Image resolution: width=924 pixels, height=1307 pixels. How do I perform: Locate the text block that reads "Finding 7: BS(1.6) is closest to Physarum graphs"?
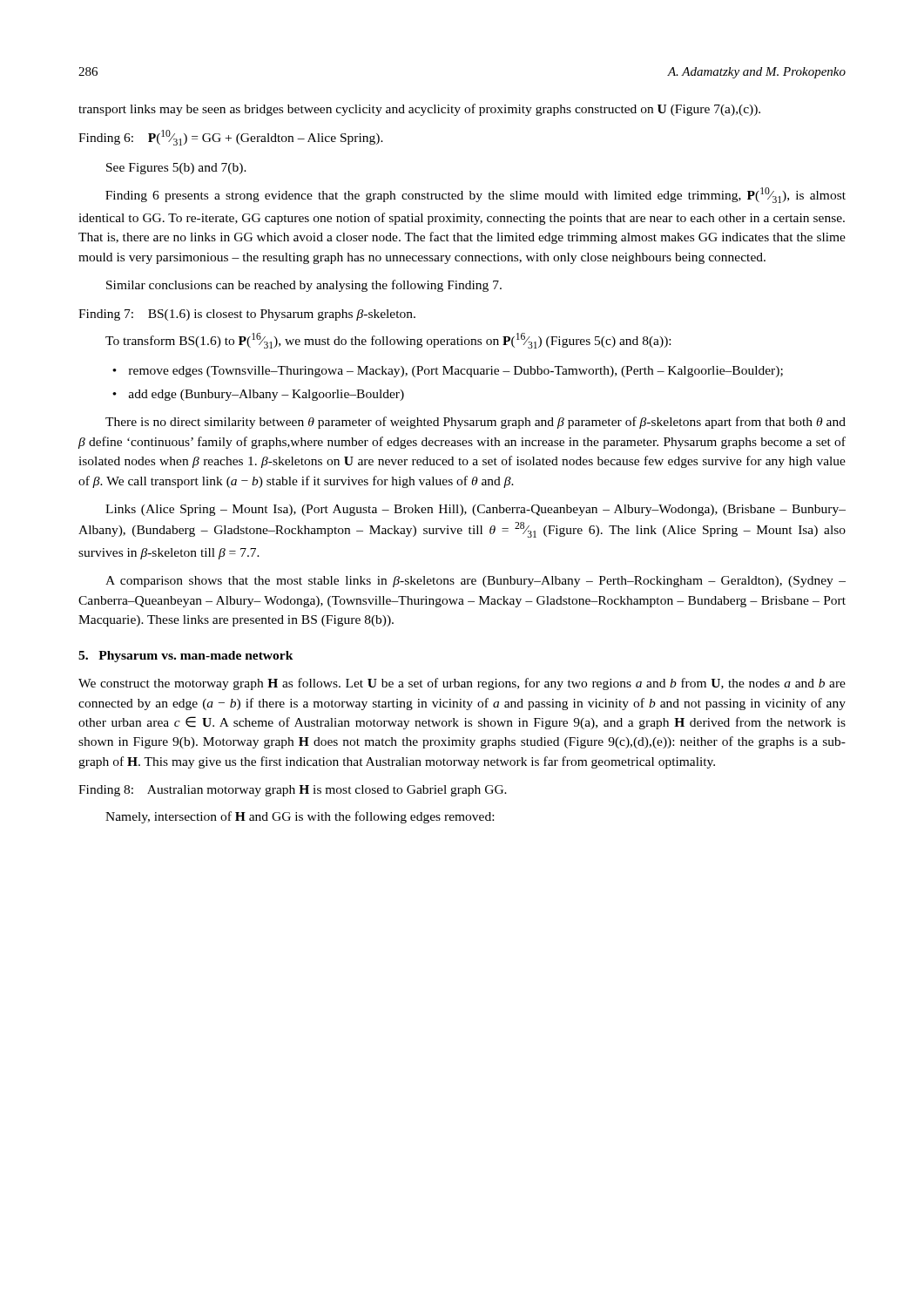click(247, 315)
